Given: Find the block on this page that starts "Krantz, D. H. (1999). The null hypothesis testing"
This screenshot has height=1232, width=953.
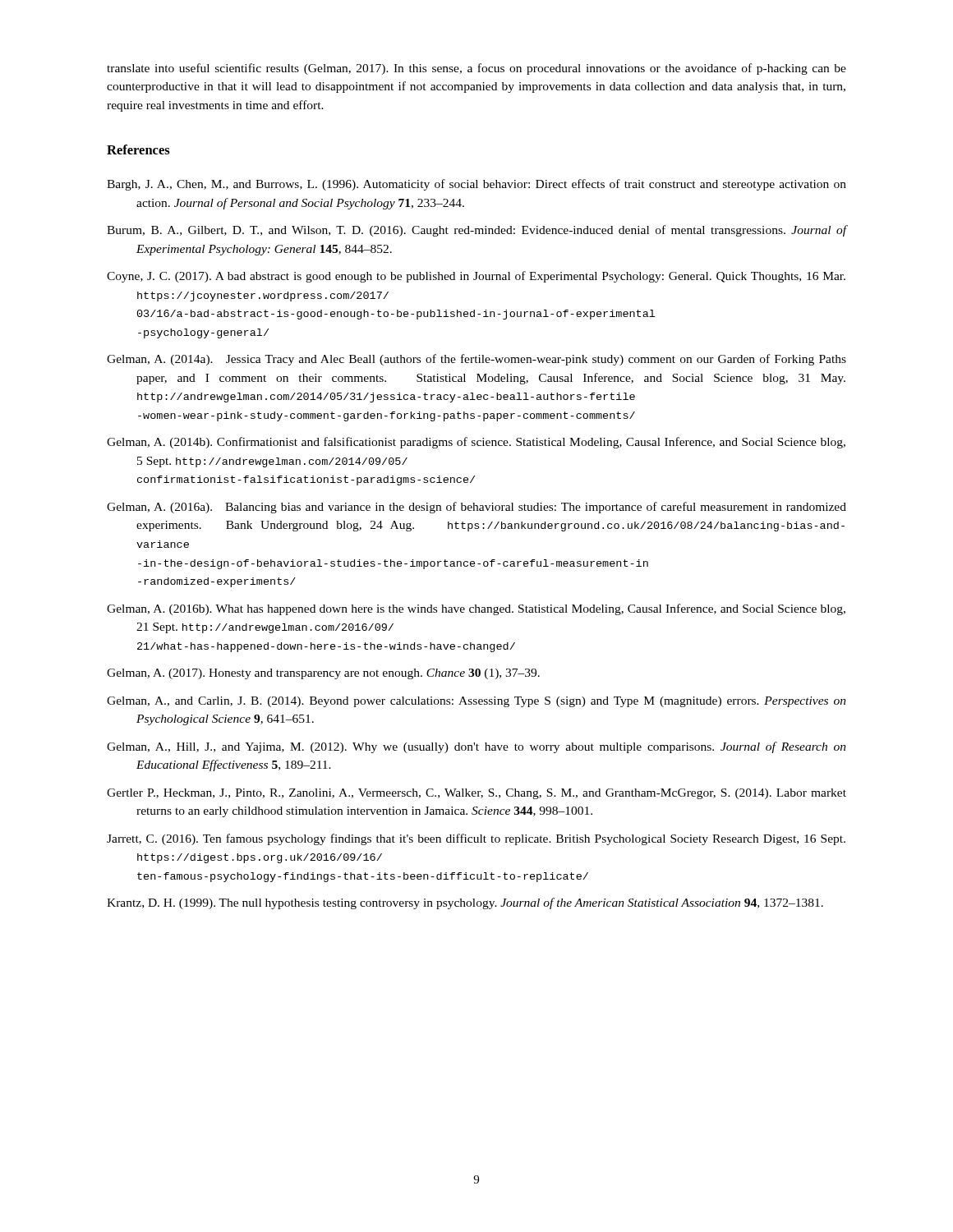Looking at the screenshot, I should coord(465,902).
